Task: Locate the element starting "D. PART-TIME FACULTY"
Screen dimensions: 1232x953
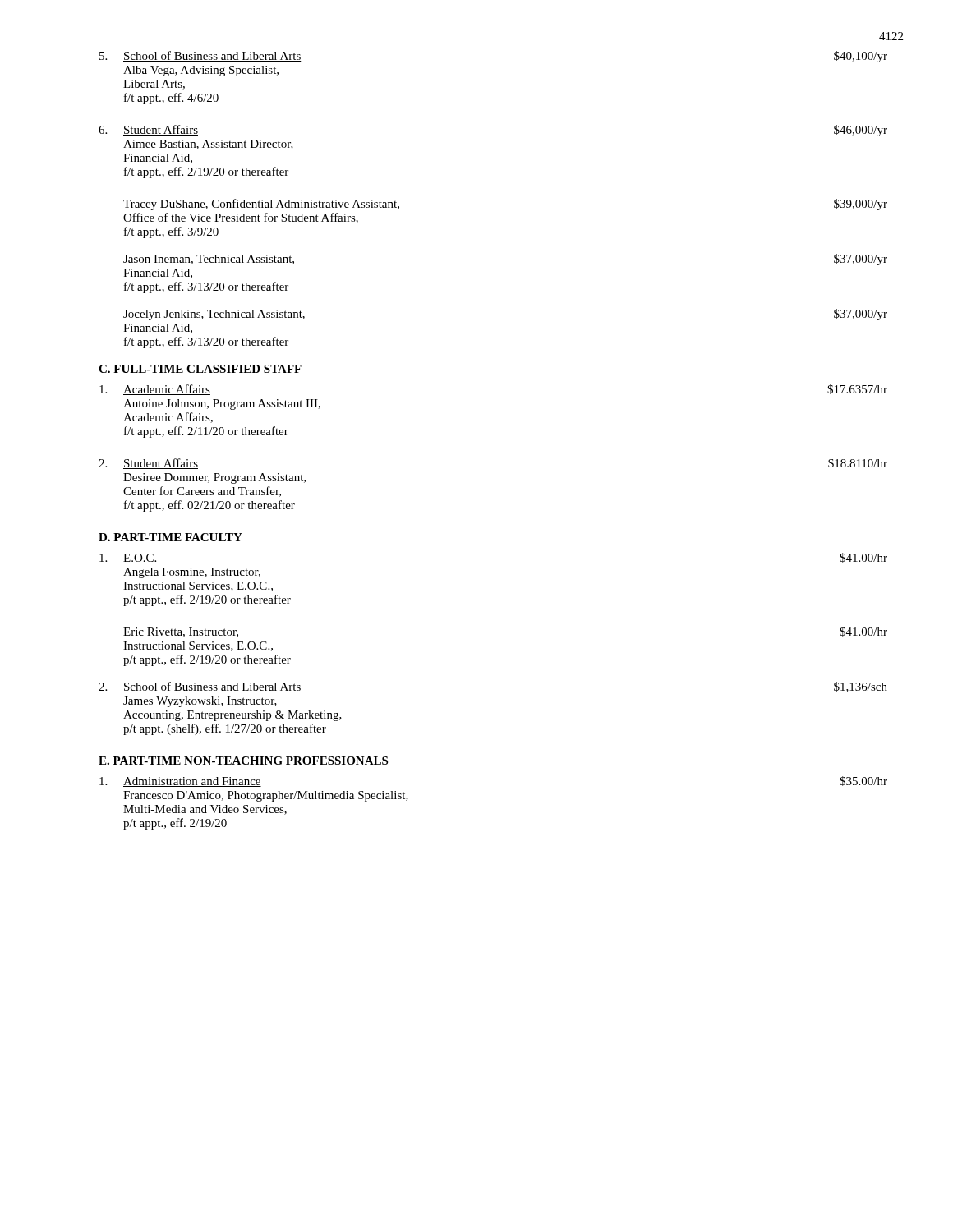Action: click(x=170, y=537)
